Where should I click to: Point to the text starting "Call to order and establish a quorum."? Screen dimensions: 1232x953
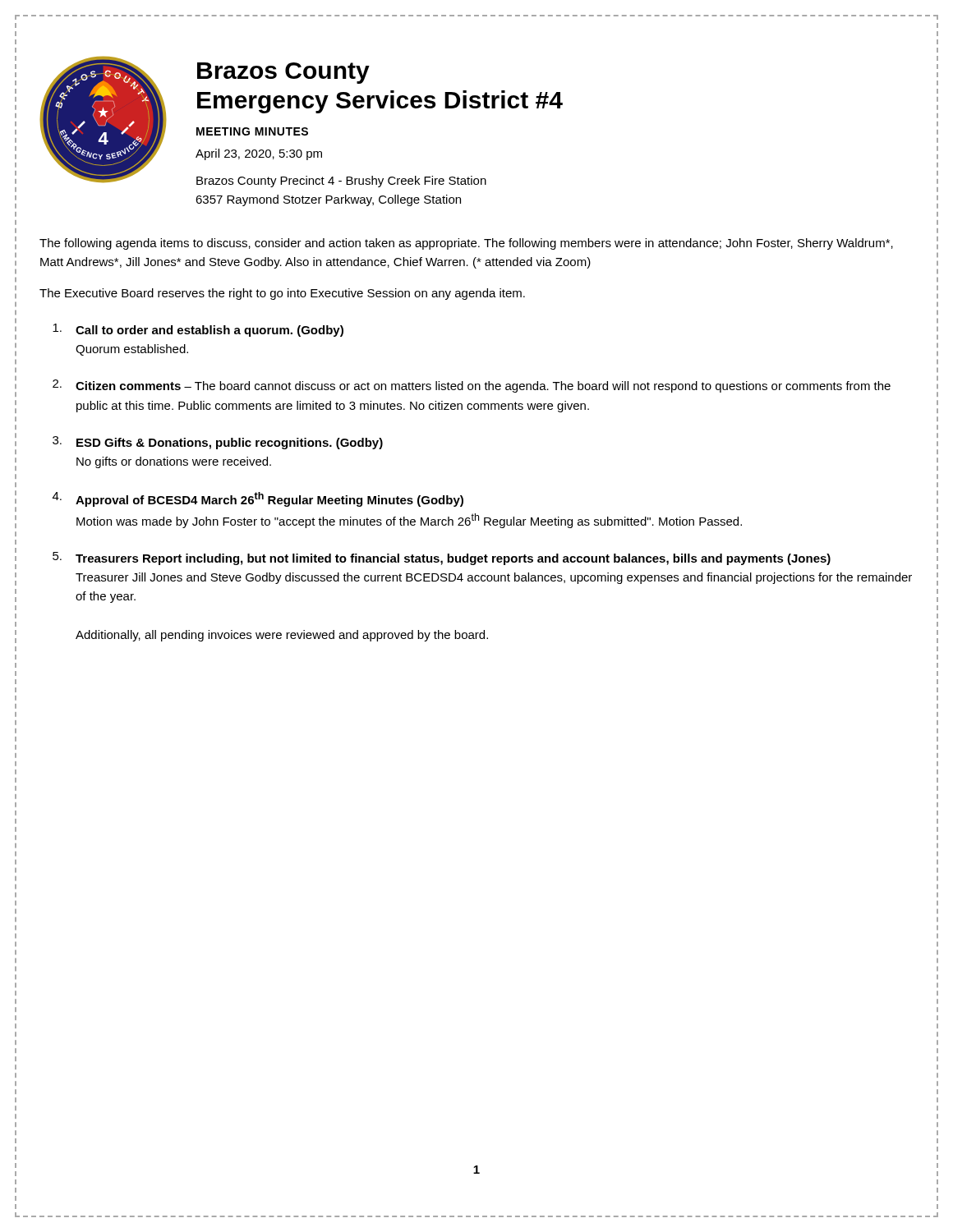point(198,330)
